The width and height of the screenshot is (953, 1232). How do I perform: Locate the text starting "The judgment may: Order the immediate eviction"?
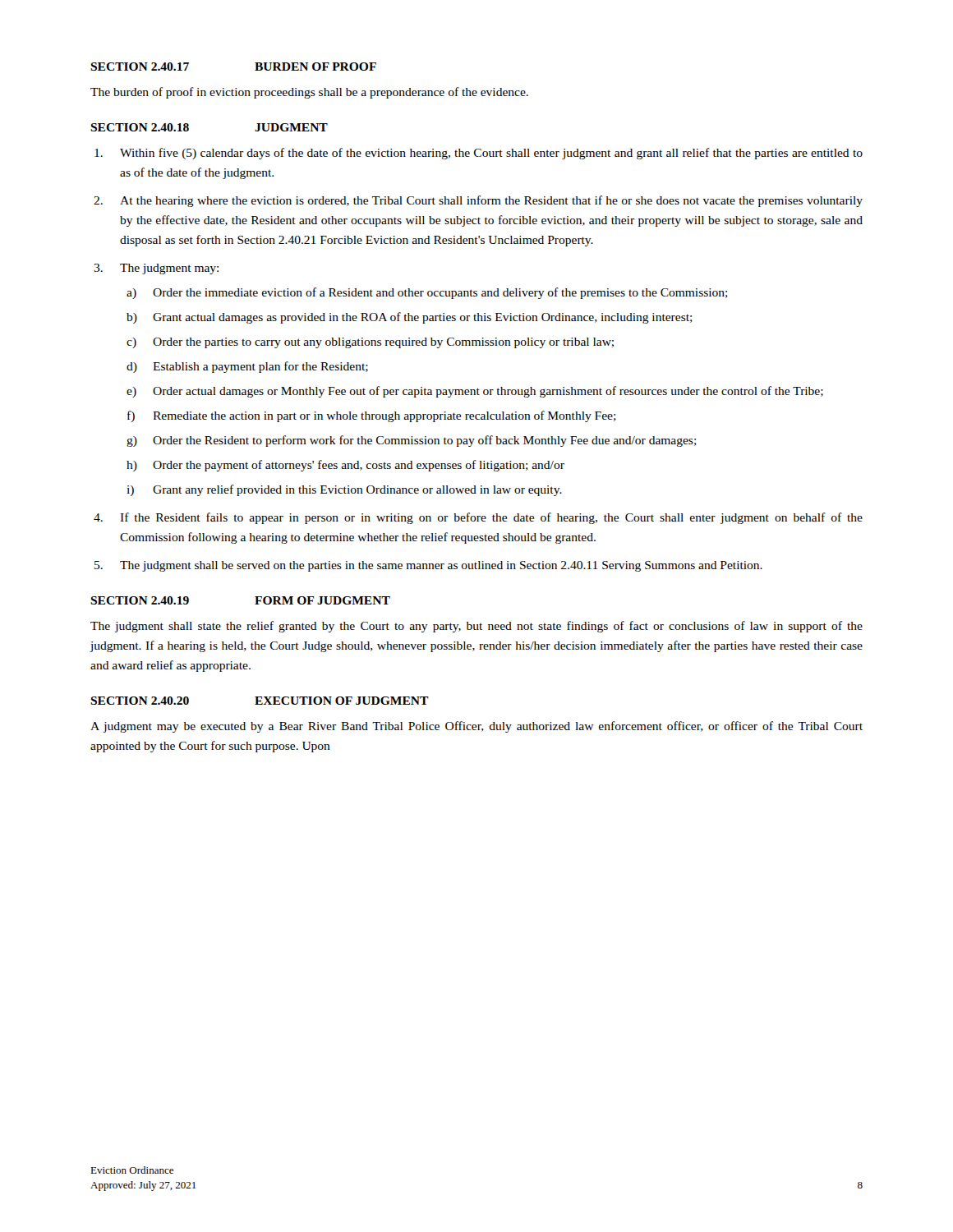491,380
